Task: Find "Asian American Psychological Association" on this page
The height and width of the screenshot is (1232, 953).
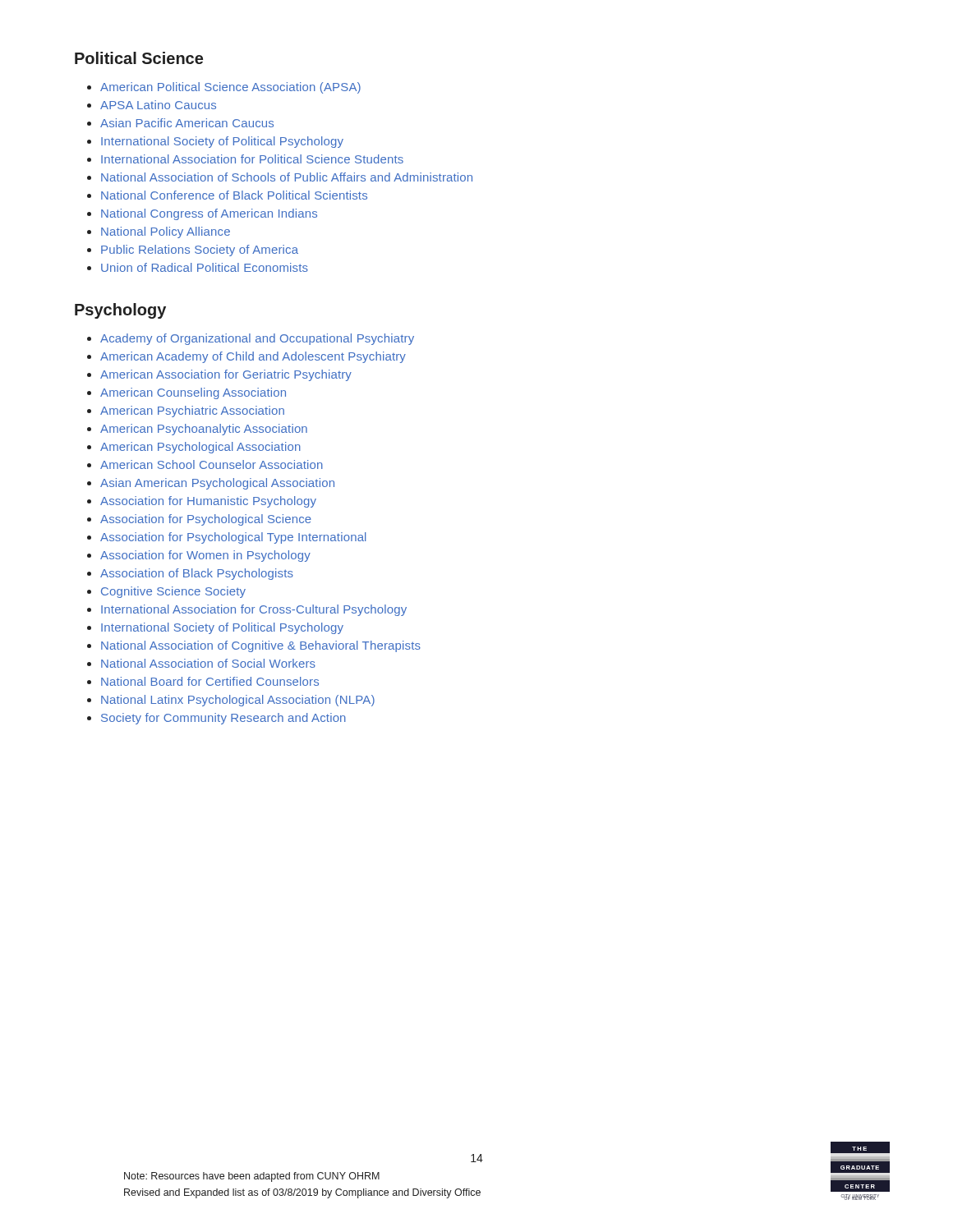Action: pos(218,483)
